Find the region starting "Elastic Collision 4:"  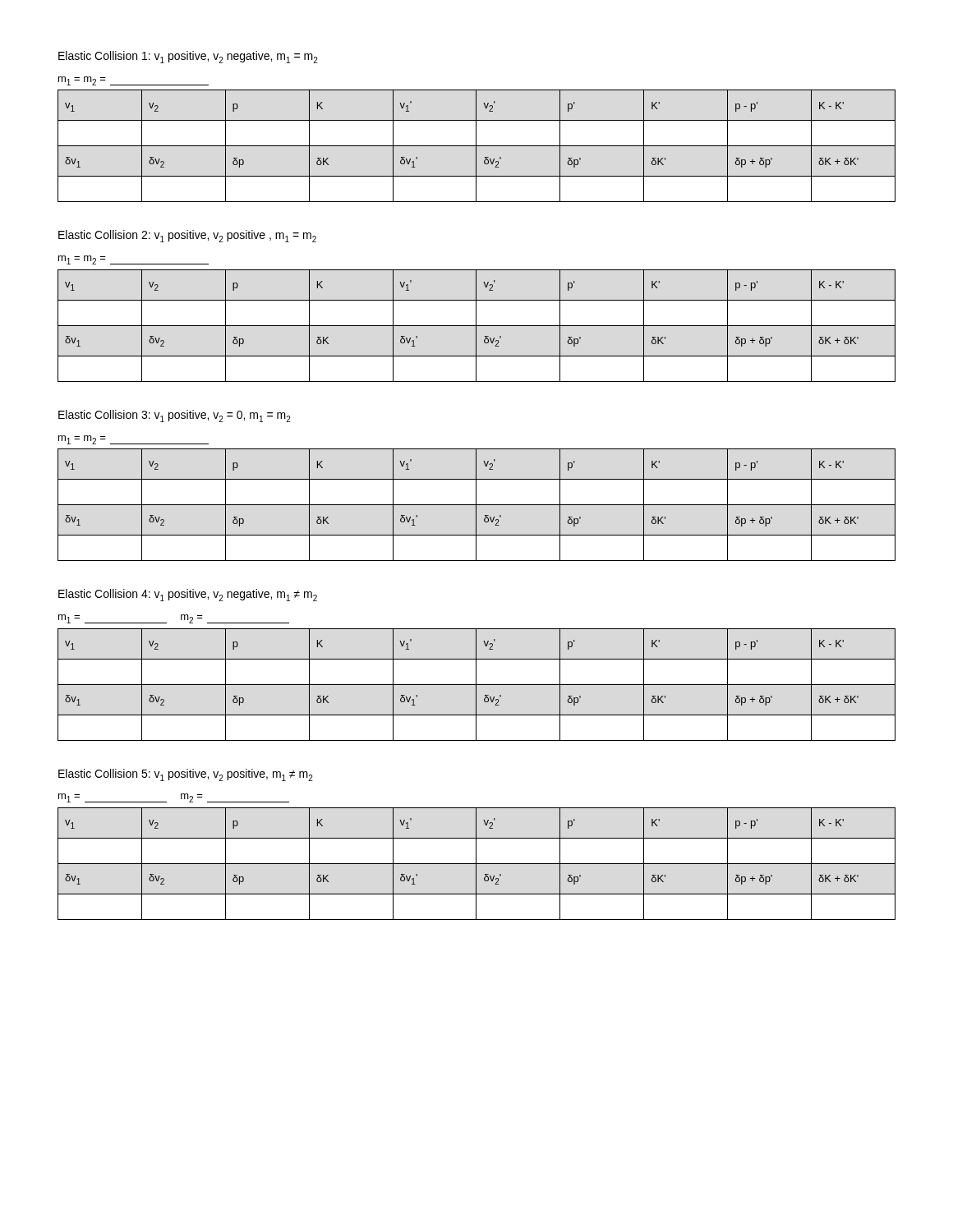click(x=187, y=595)
